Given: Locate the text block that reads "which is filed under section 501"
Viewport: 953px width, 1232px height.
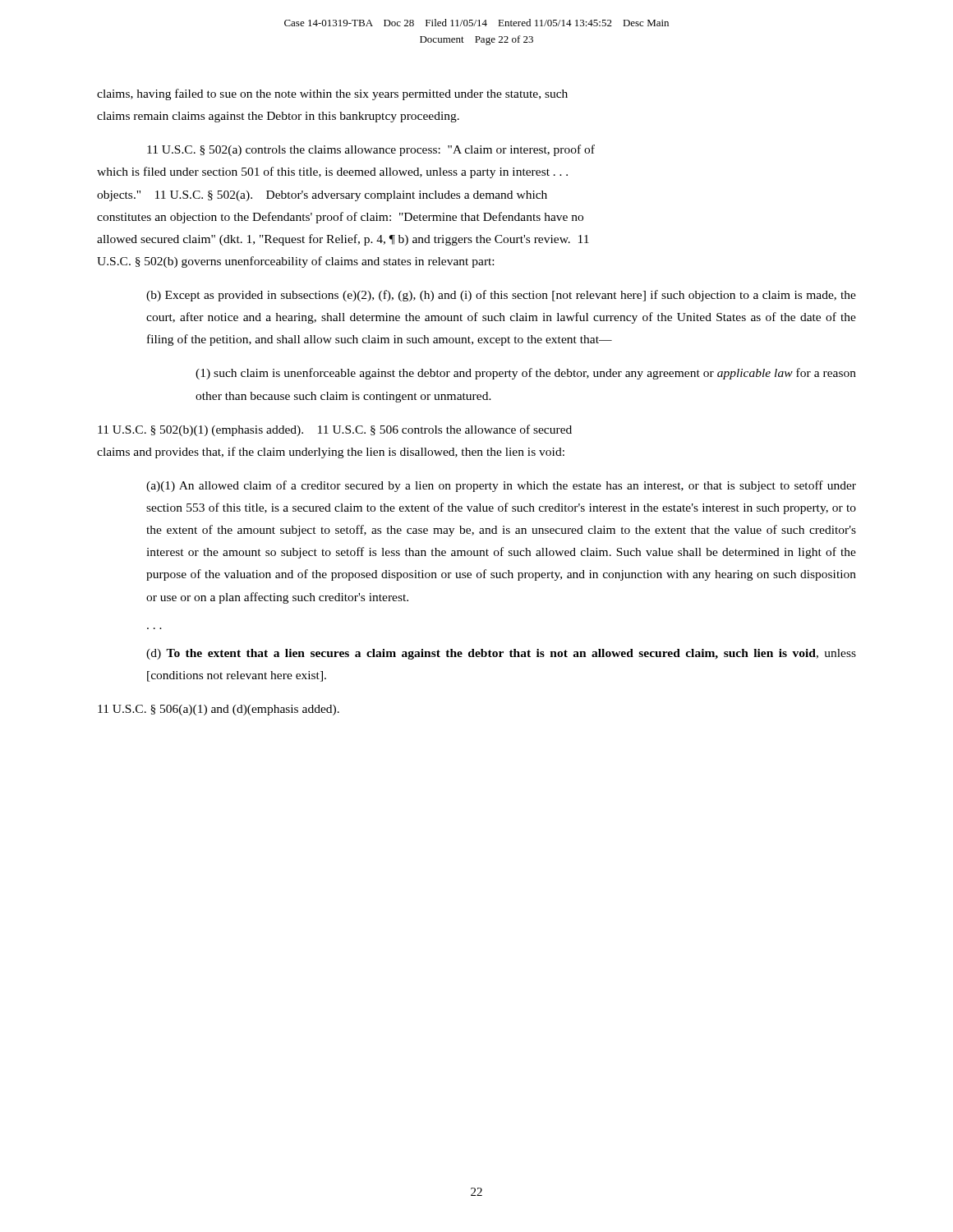Looking at the screenshot, I should tap(333, 172).
